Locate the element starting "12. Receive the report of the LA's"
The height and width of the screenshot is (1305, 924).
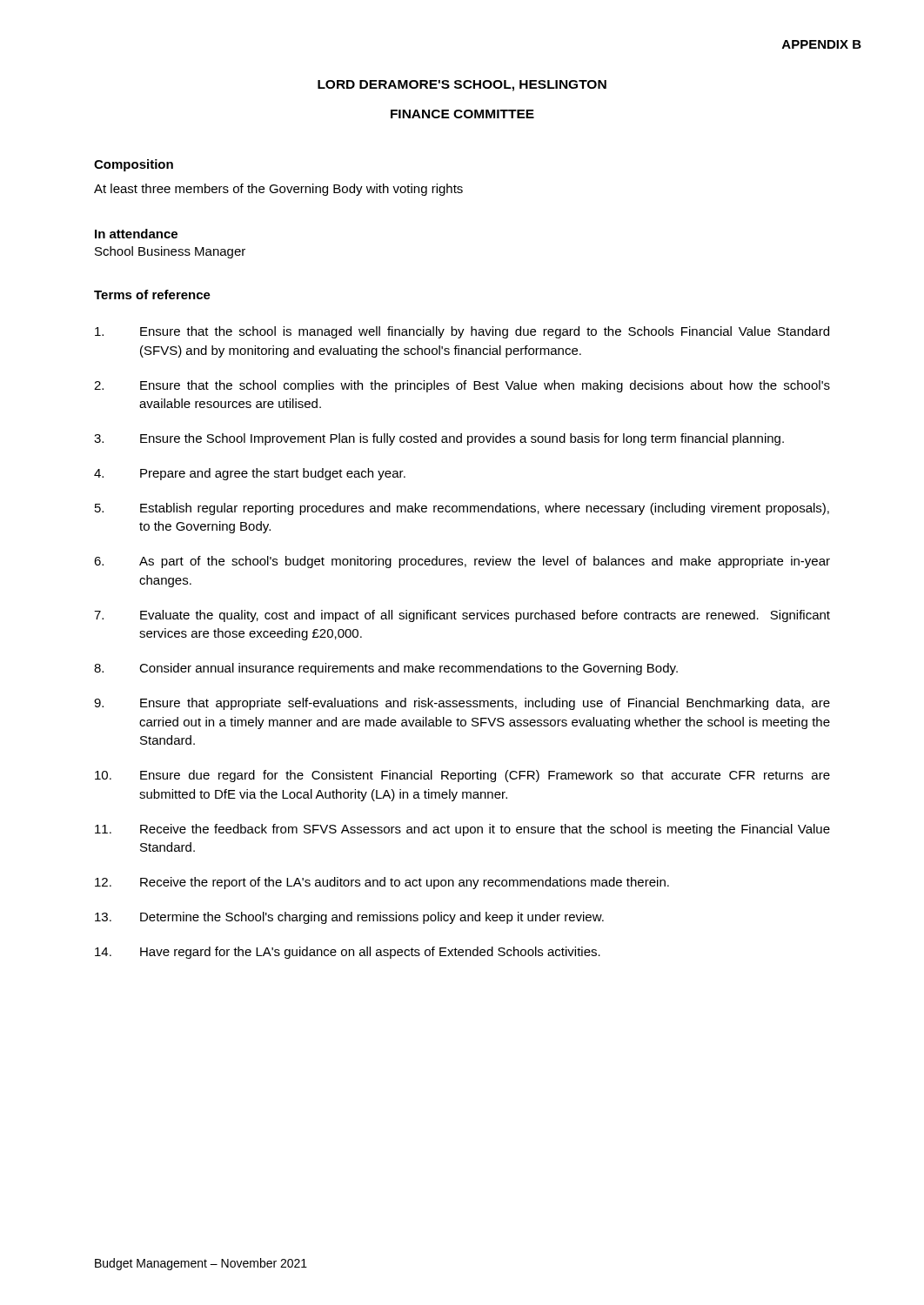click(x=462, y=882)
